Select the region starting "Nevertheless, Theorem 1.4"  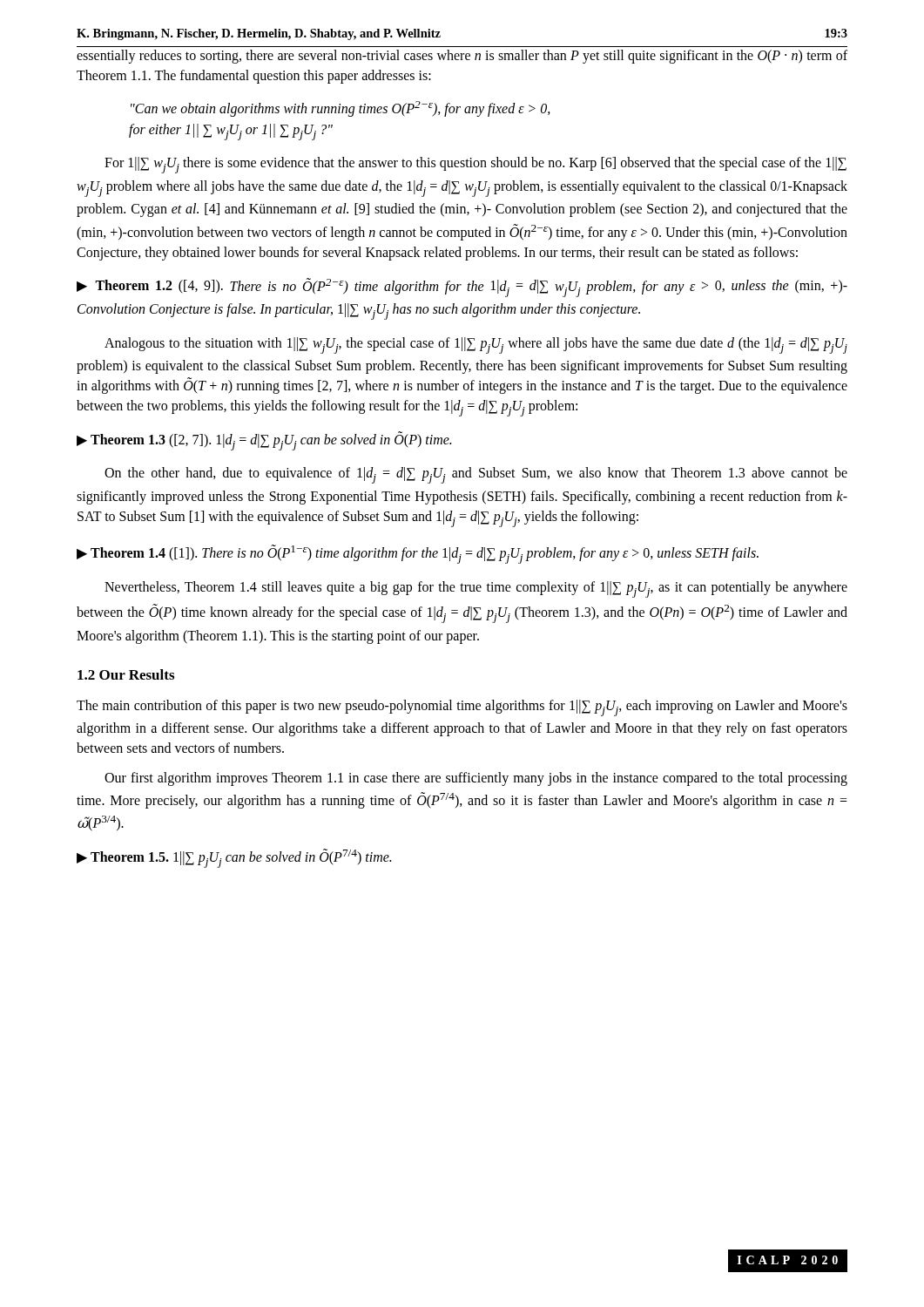(x=462, y=611)
